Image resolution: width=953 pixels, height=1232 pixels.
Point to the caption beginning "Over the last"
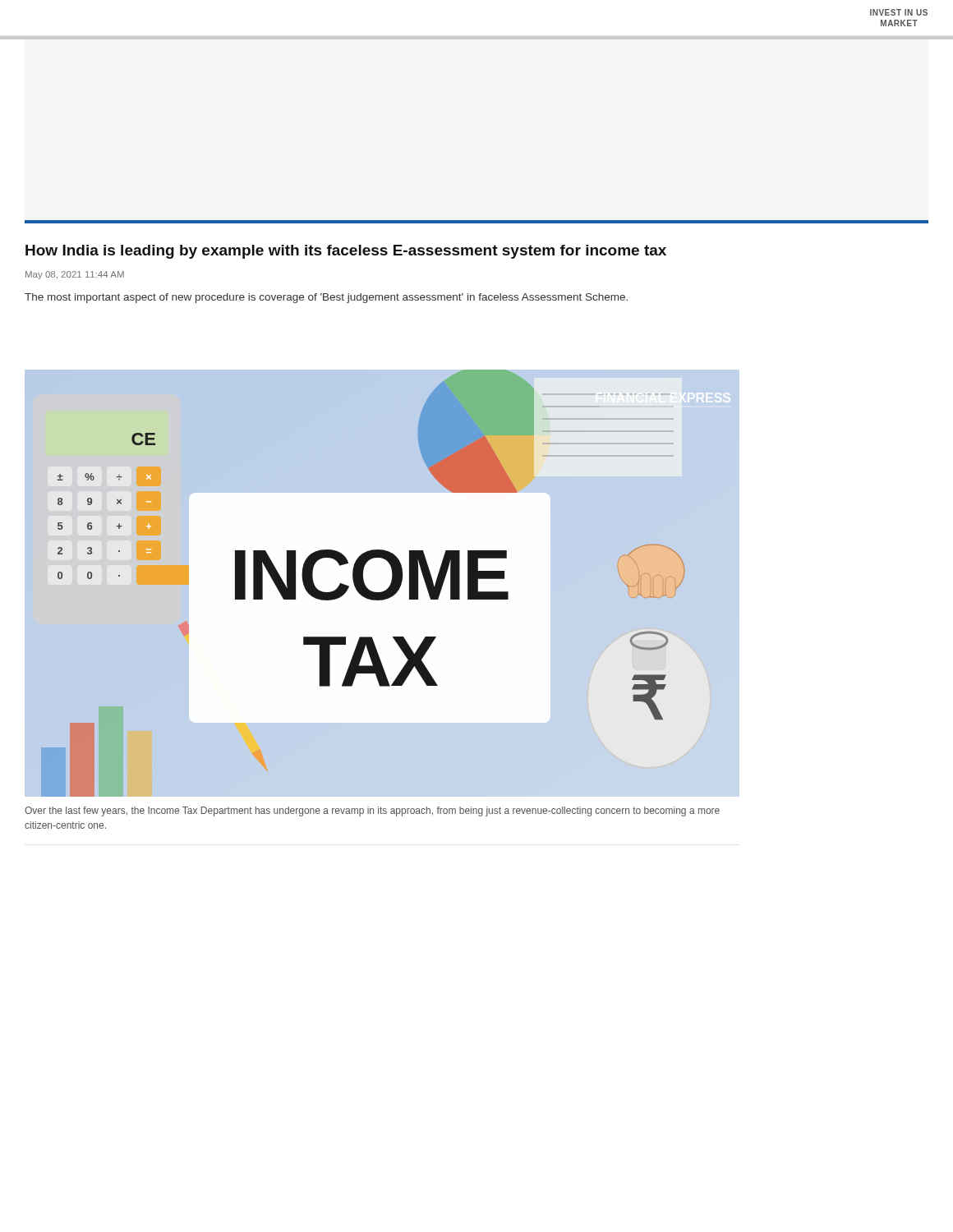coord(372,818)
